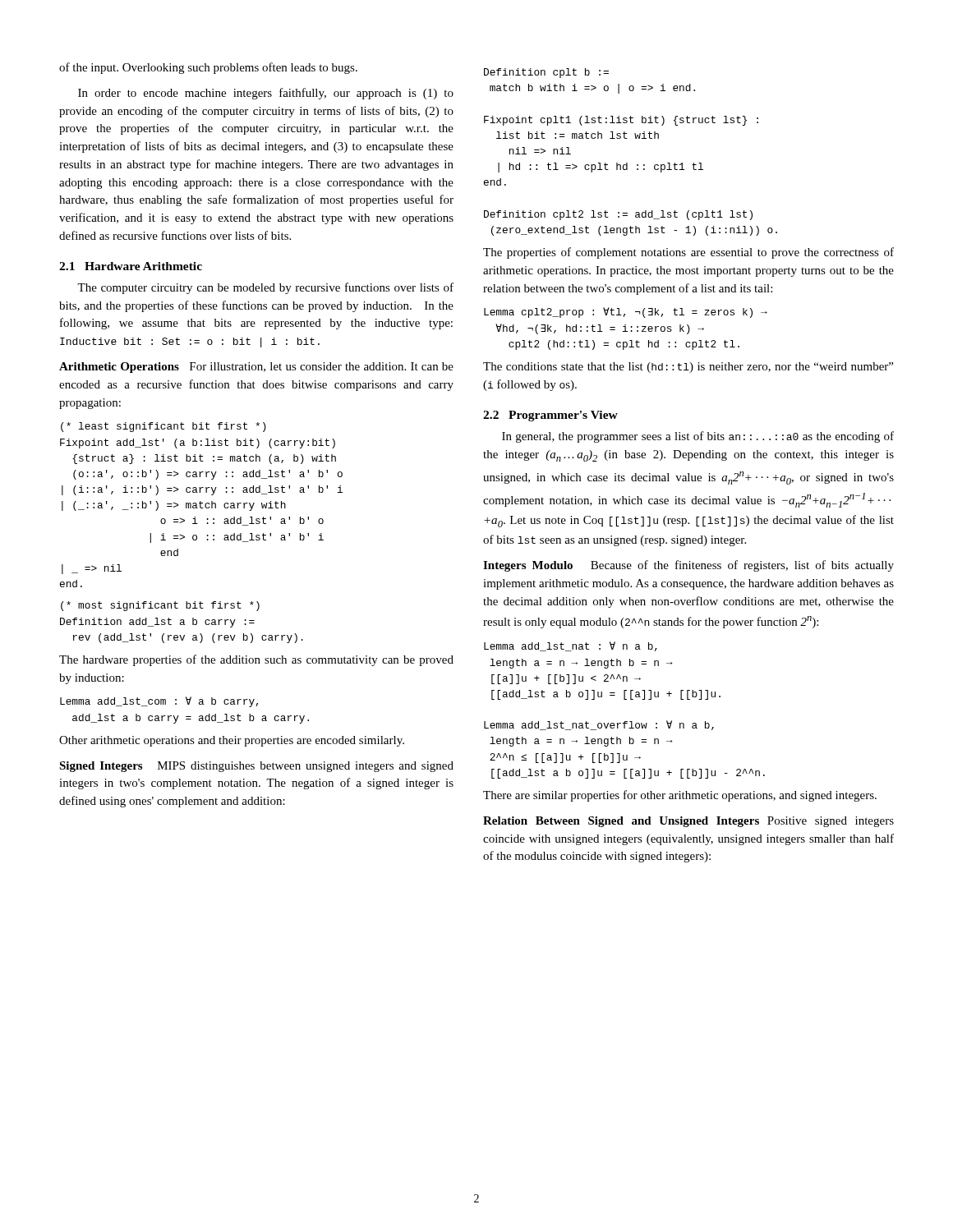
Task: Find the block on this page that starts "The hardware properties"
Action: (x=256, y=669)
